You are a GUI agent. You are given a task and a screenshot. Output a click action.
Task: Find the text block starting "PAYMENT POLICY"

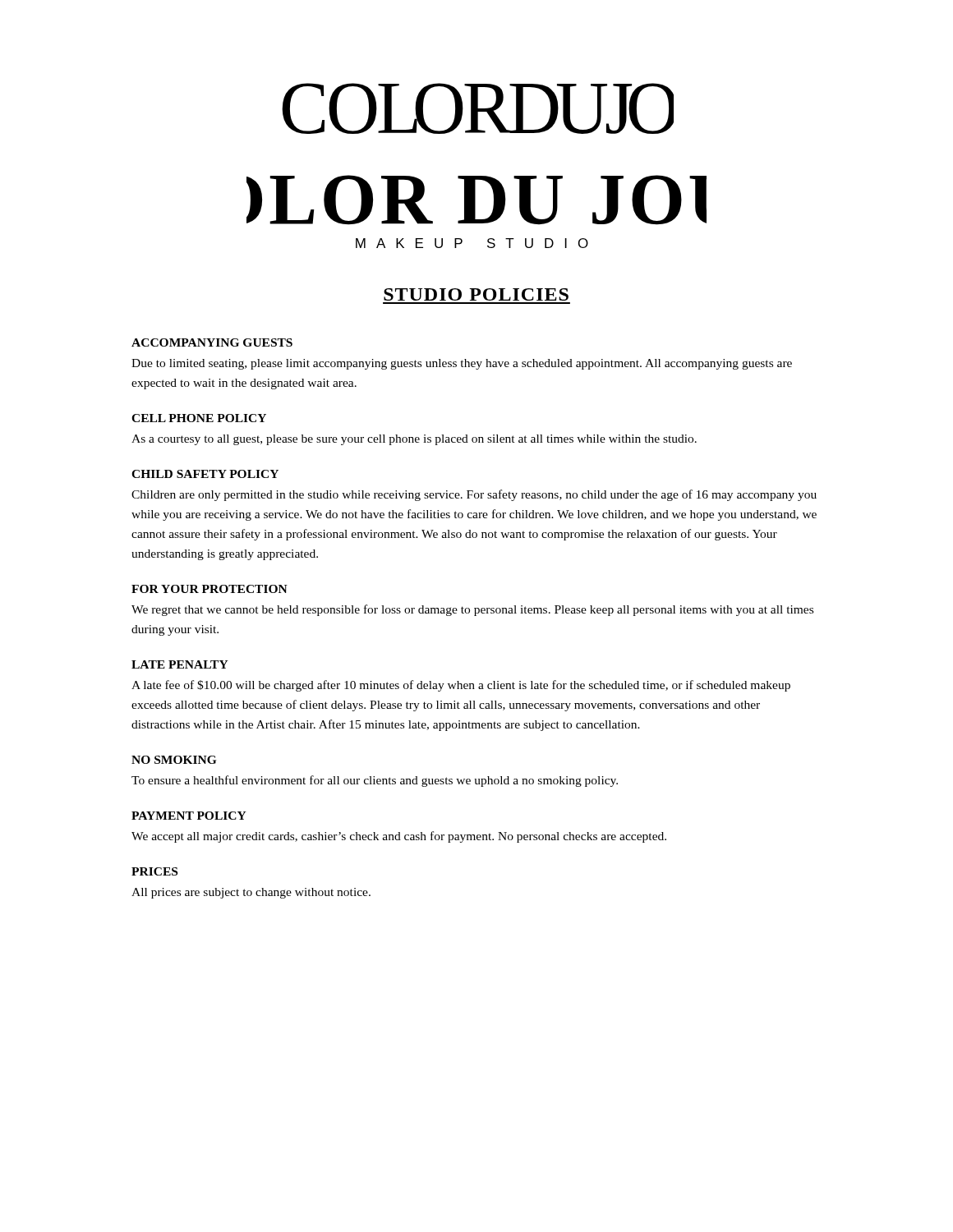(x=189, y=816)
